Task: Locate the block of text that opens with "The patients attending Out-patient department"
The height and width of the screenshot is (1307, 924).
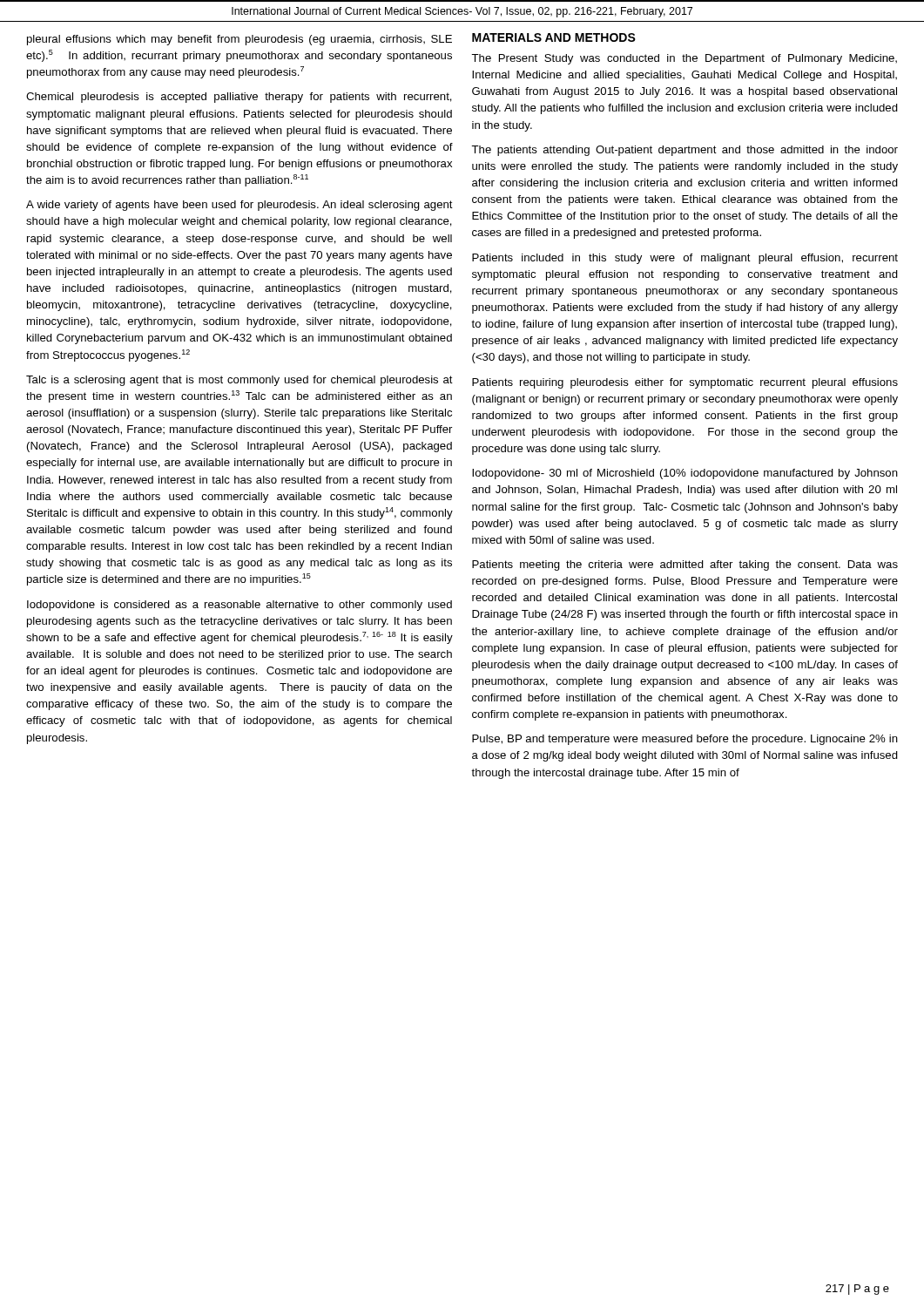Action: (685, 191)
